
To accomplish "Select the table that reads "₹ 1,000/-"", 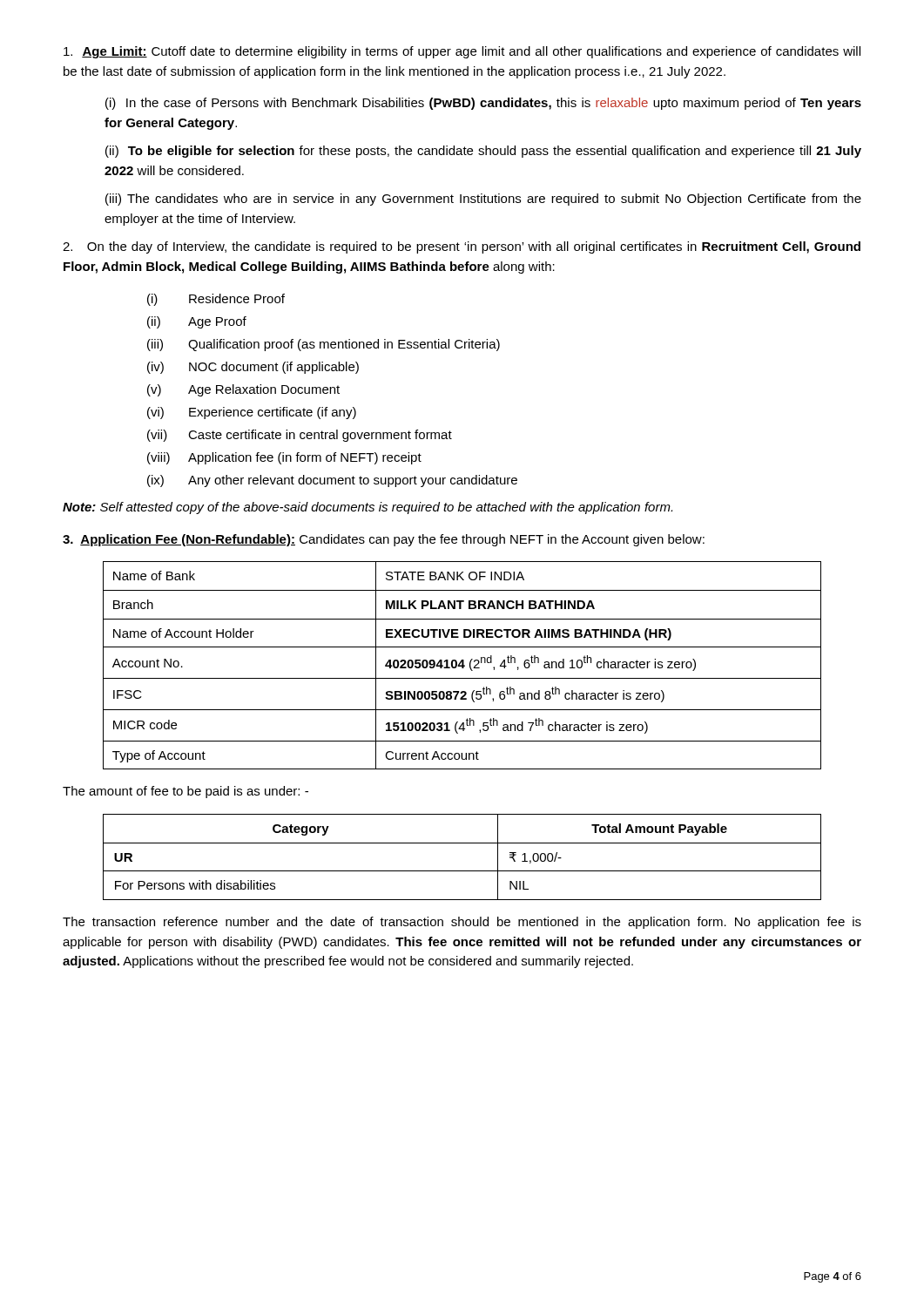I will [x=462, y=857].
